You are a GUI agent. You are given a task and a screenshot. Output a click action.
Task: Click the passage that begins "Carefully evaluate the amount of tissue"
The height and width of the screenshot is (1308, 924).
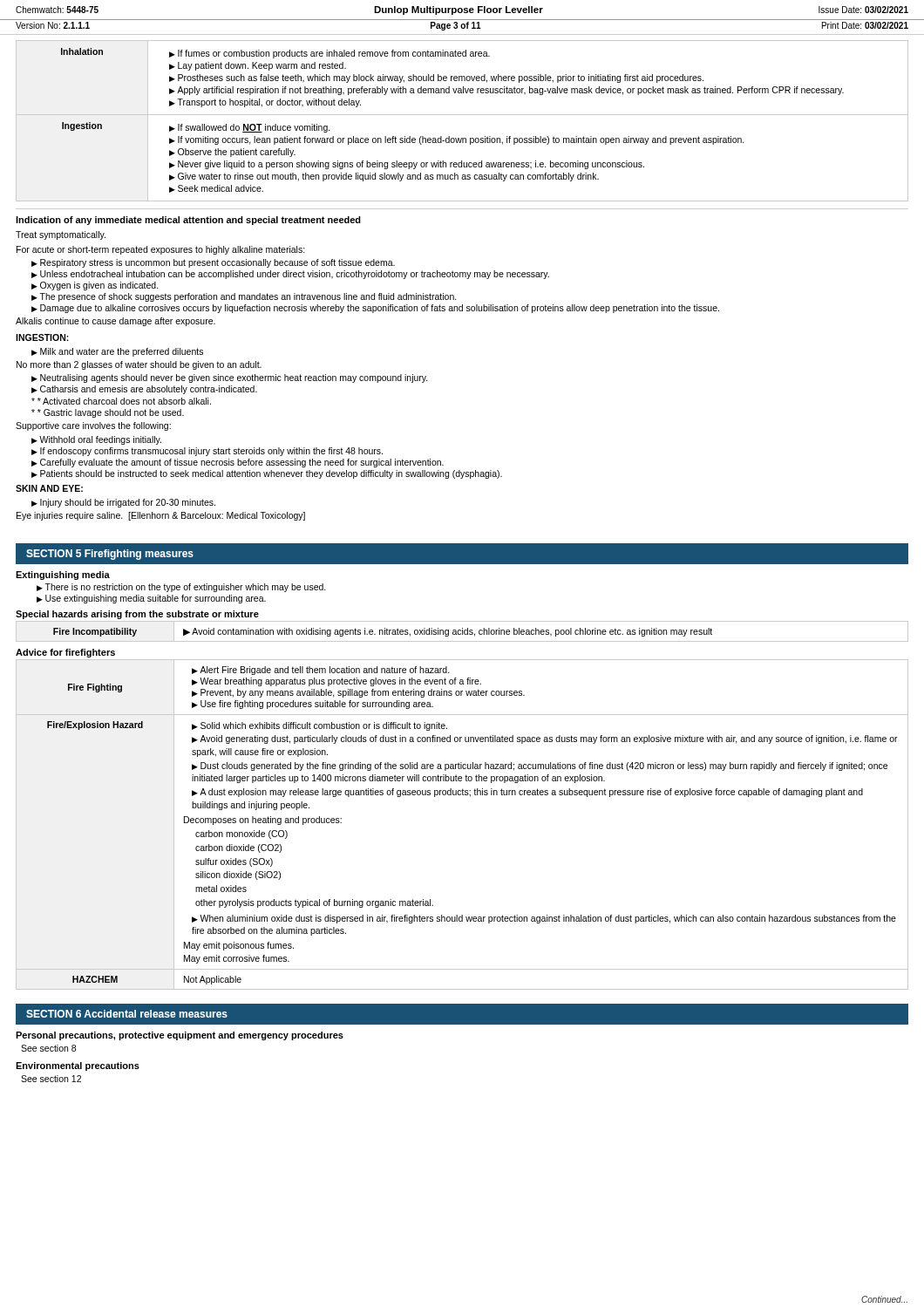point(242,462)
